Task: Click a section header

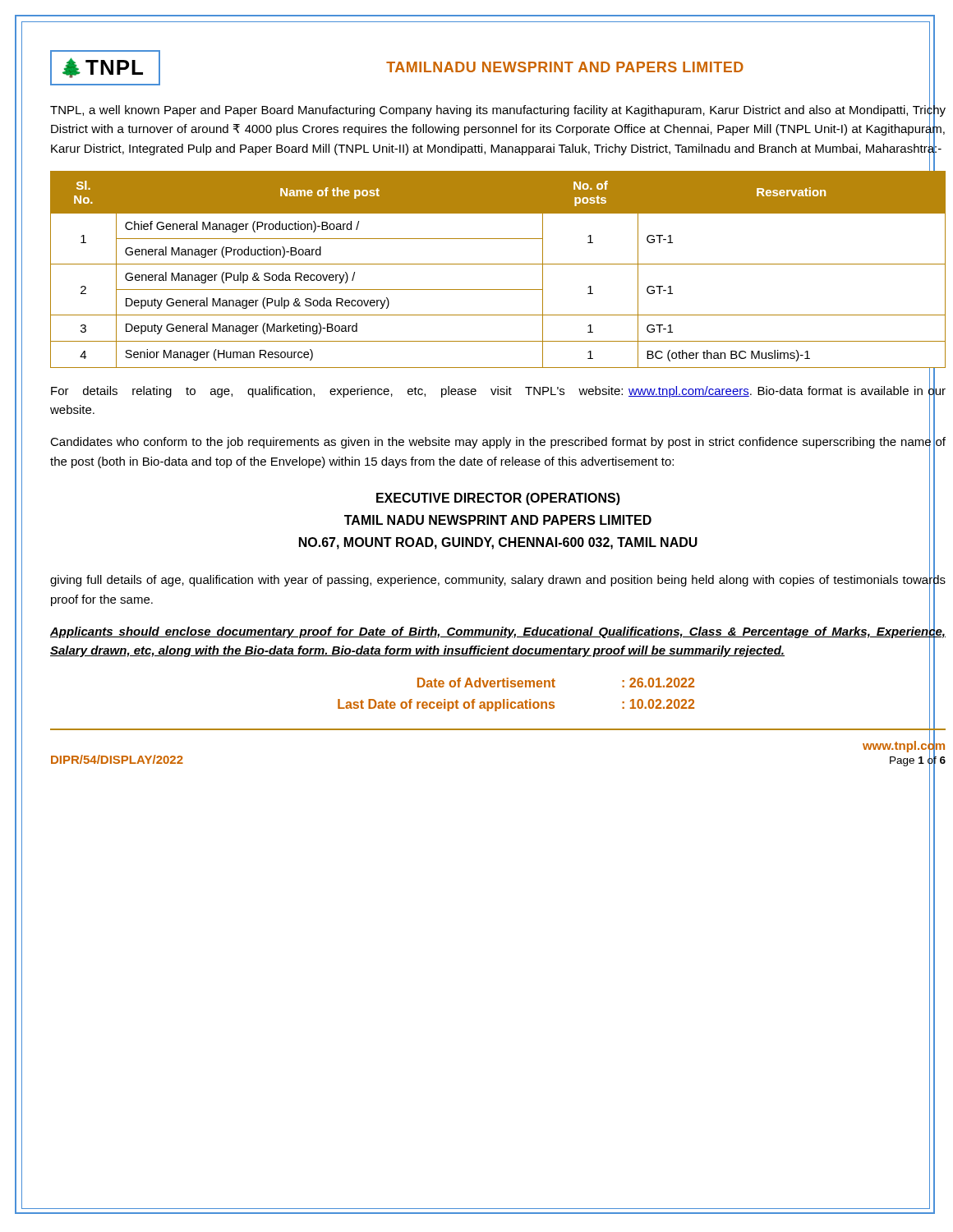Action: click(x=498, y=520)
